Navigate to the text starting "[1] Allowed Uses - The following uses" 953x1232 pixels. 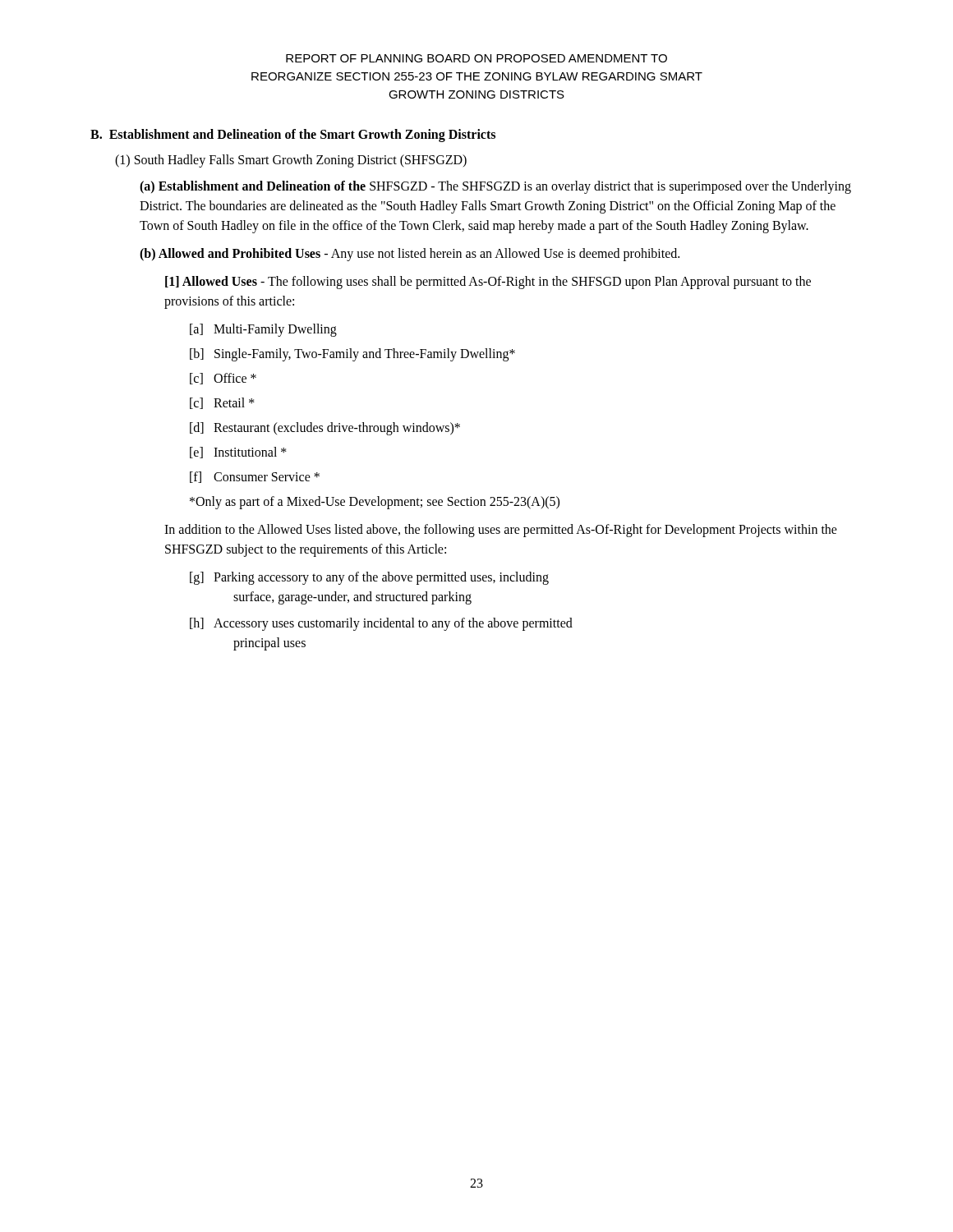pos(513,292)
